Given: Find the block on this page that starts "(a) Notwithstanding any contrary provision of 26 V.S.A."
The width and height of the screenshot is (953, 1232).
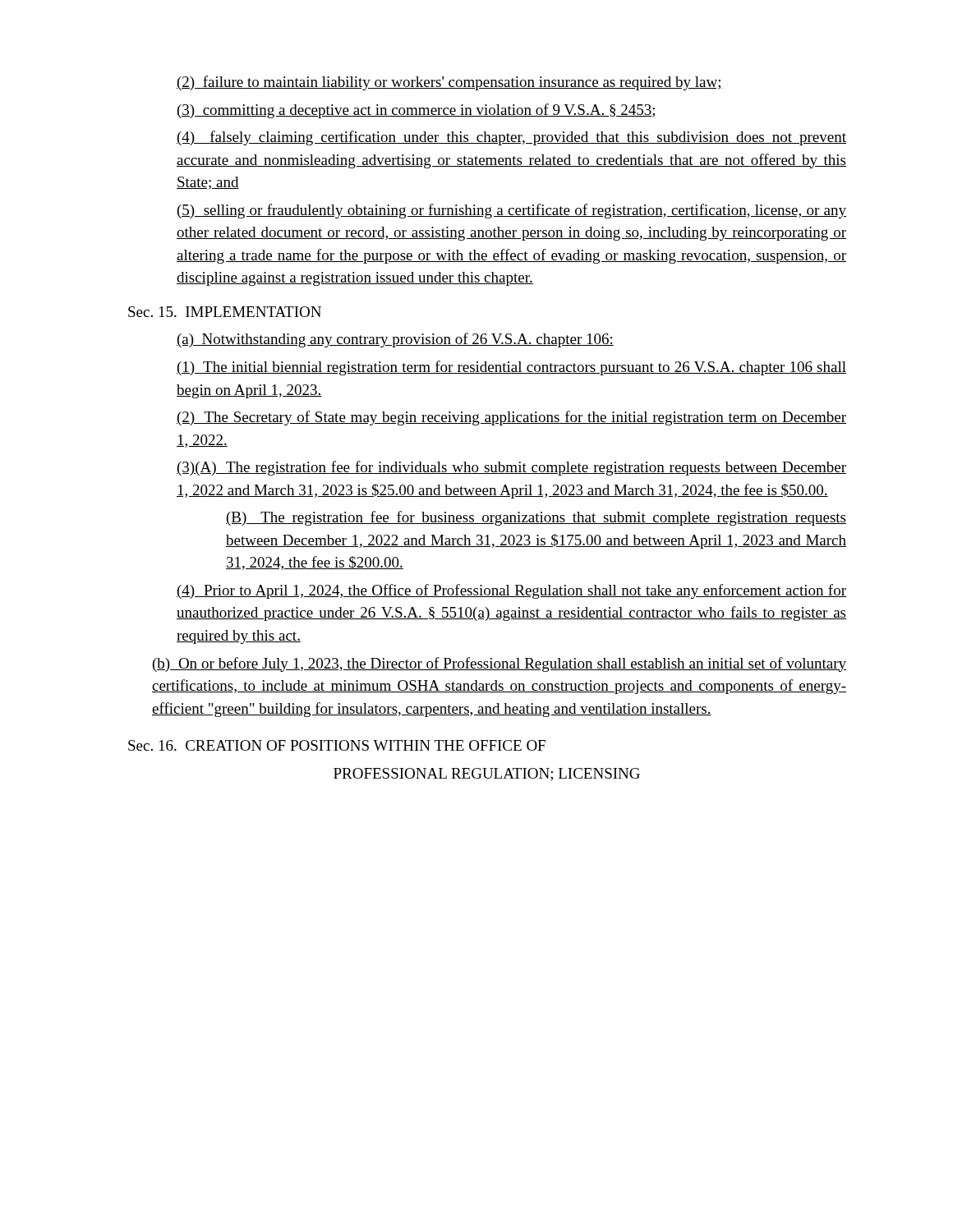Looking at the screenshot, I should (x=395, y=339).
